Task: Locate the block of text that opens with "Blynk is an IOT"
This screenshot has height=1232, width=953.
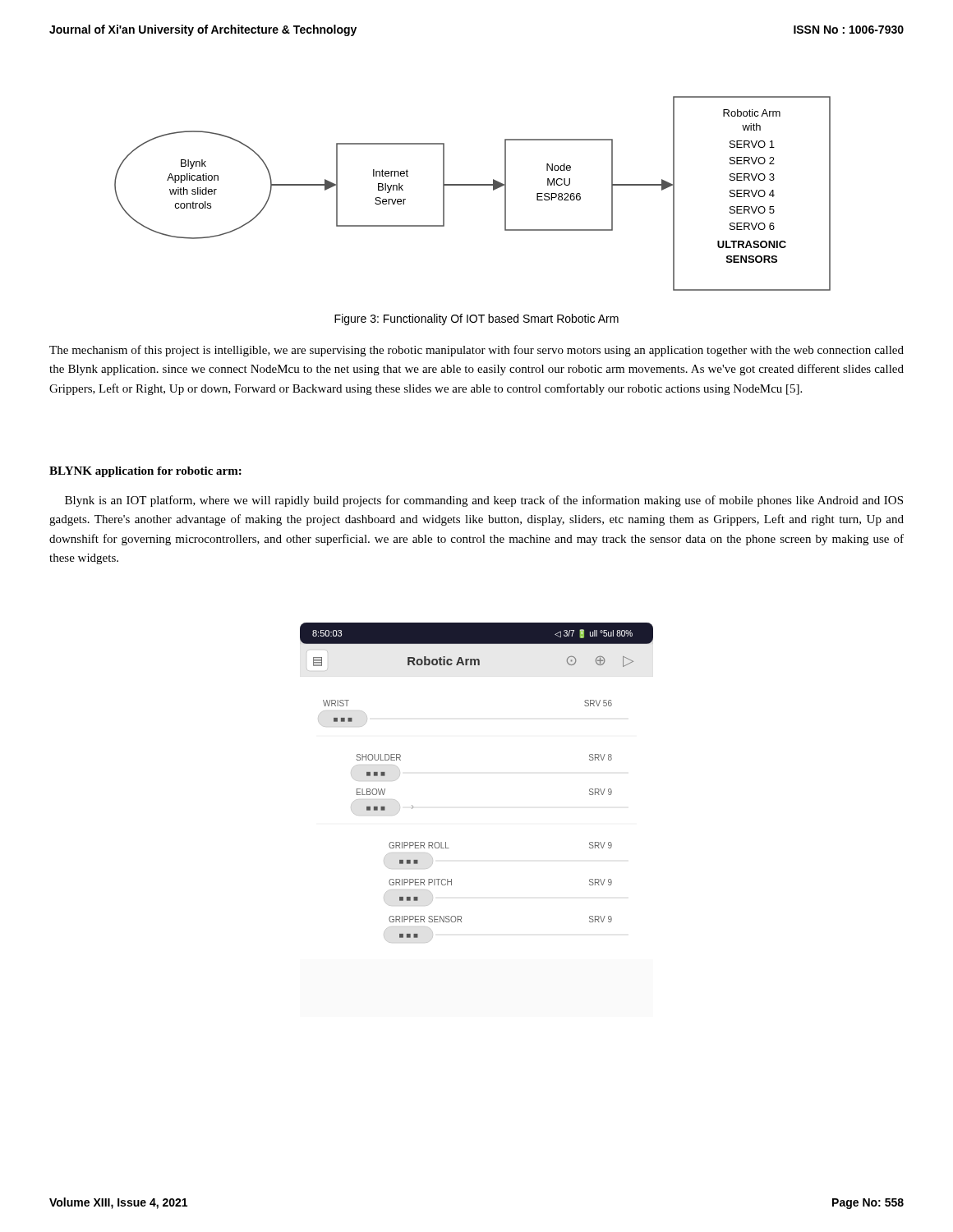Action: coord(476,529)
